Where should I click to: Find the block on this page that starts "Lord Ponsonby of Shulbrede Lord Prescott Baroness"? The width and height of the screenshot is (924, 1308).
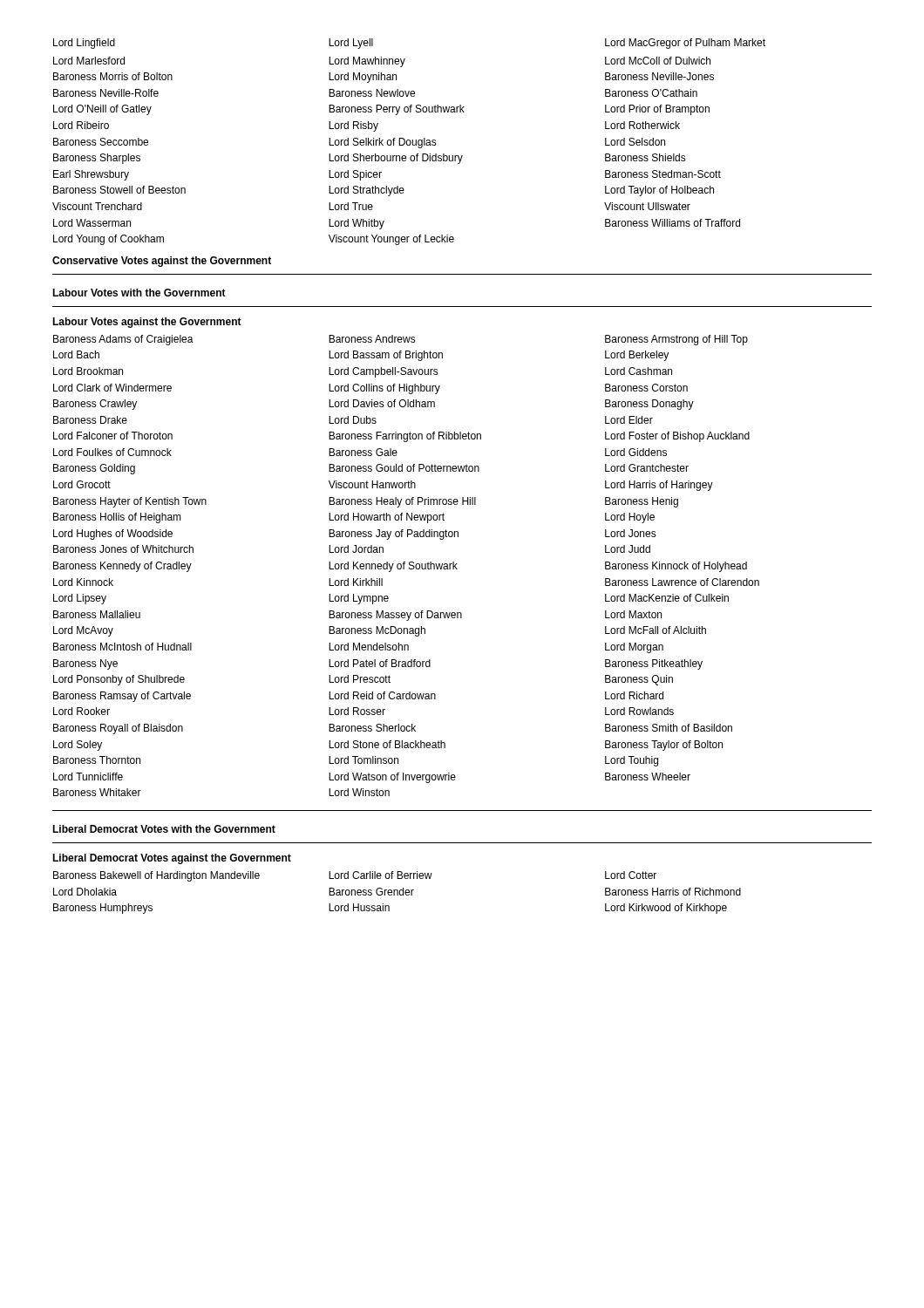363,680
